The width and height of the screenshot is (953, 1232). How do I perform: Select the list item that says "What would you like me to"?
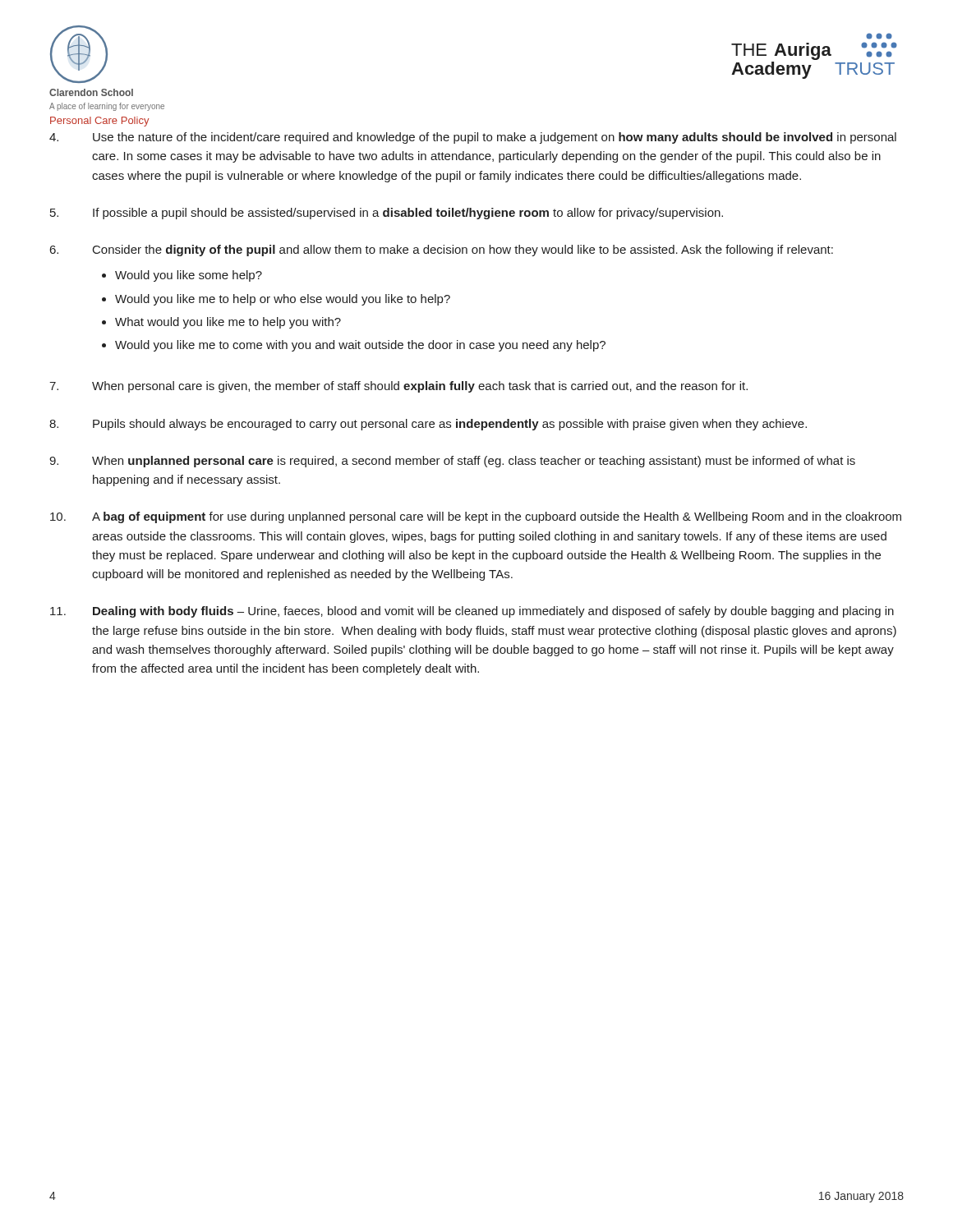(228, 321)
